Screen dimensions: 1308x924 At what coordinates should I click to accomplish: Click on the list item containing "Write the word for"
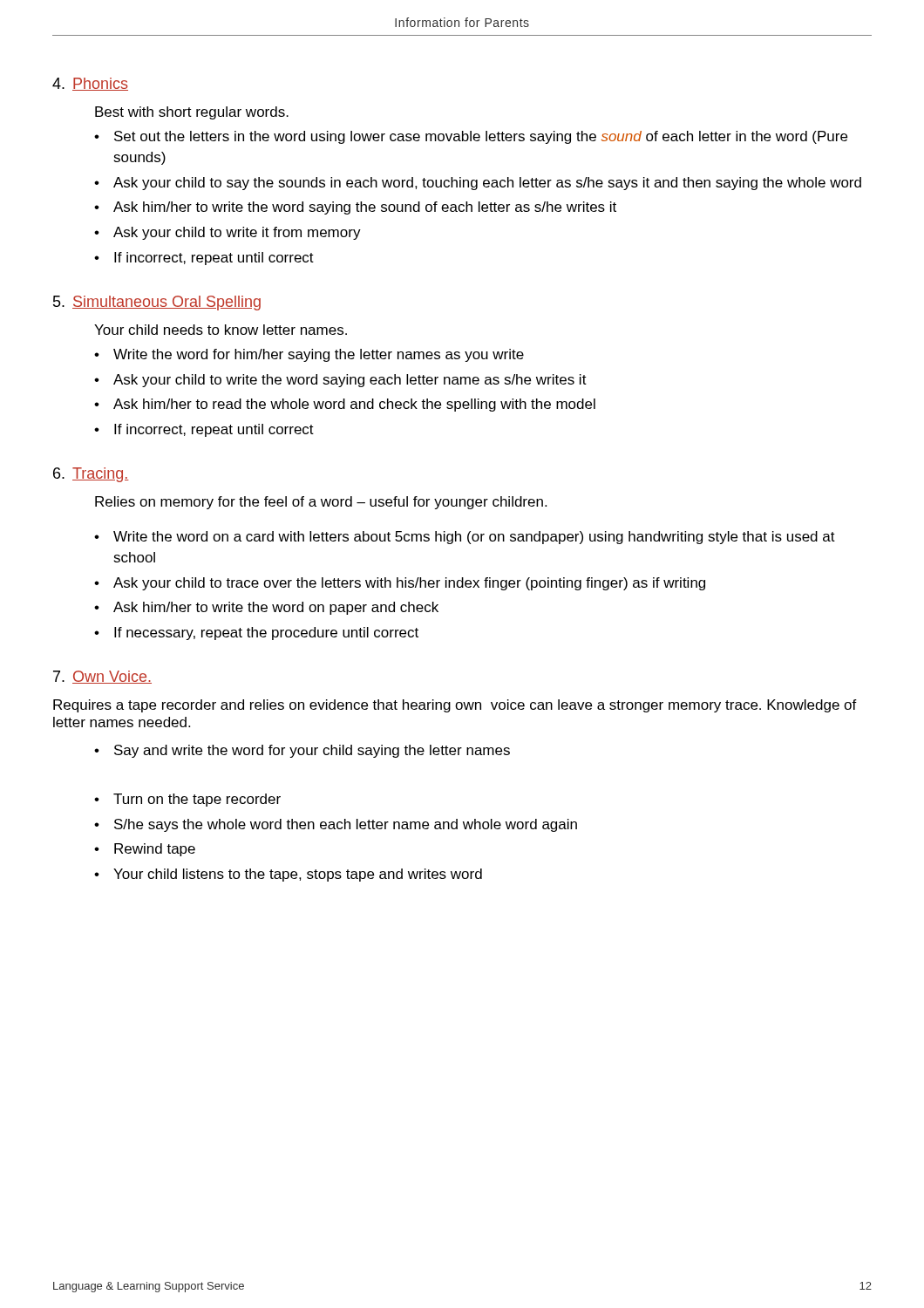319,354
